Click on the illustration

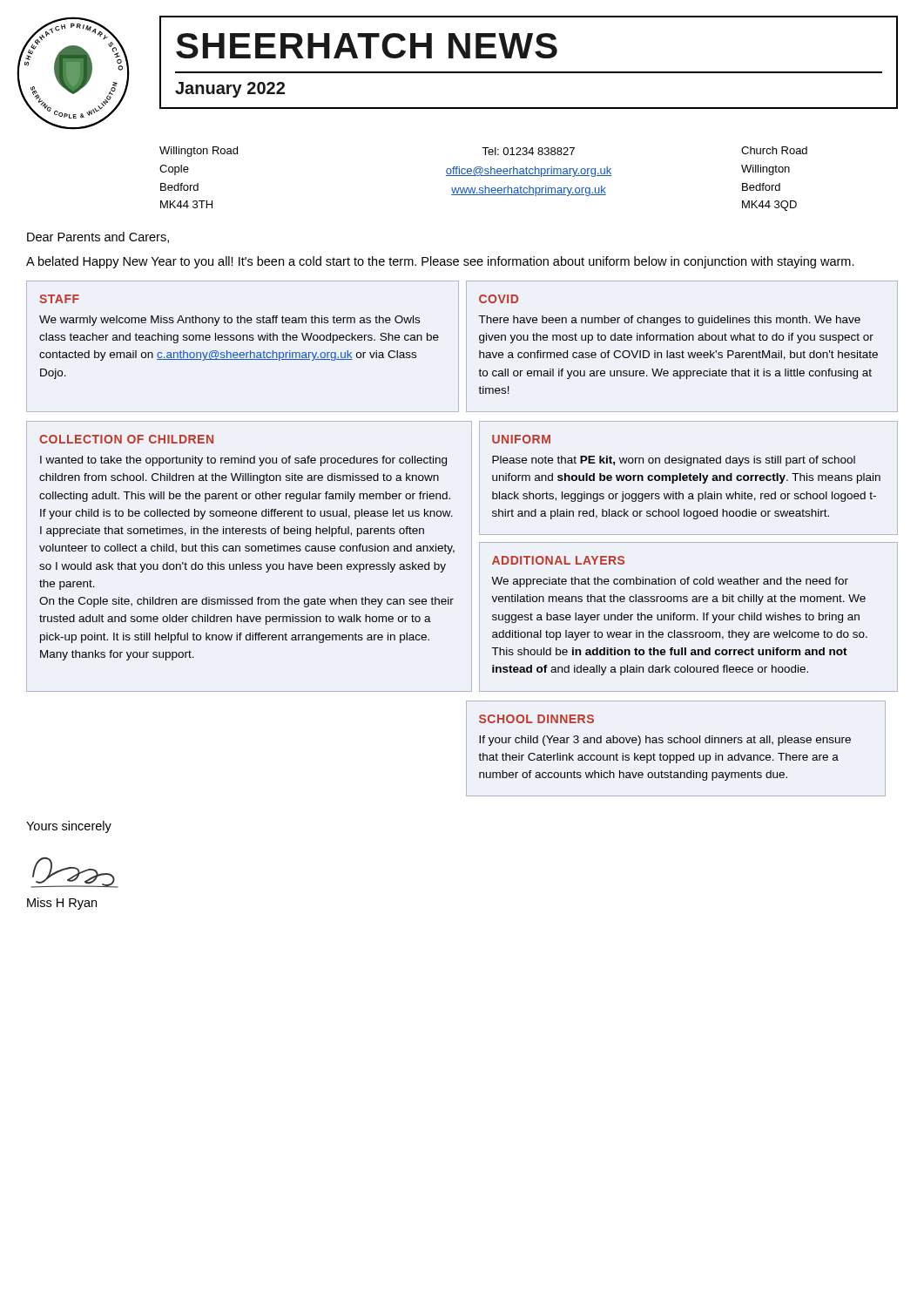pos(462,869)
